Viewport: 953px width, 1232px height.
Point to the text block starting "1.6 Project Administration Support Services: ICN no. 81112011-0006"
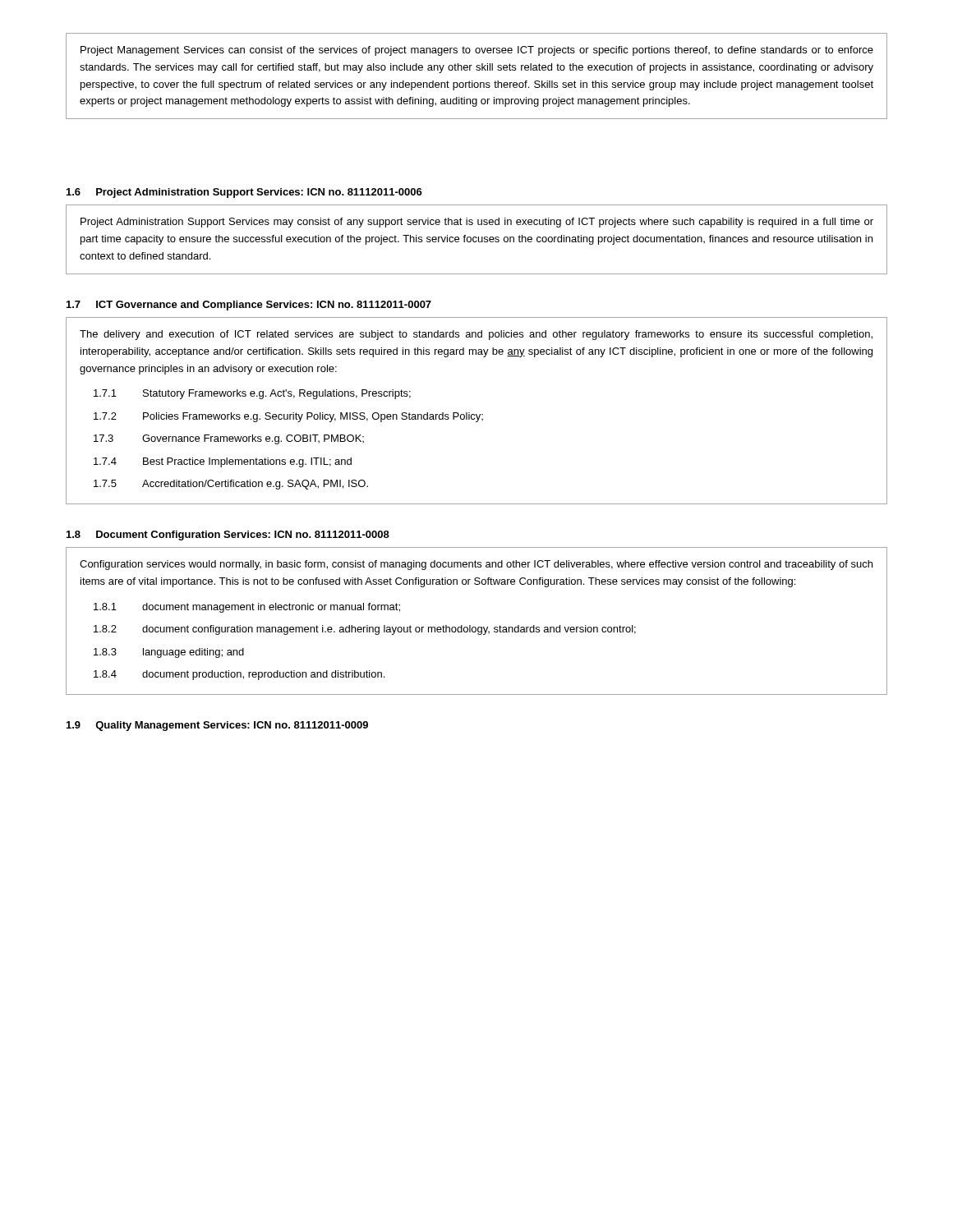[244, 192]
